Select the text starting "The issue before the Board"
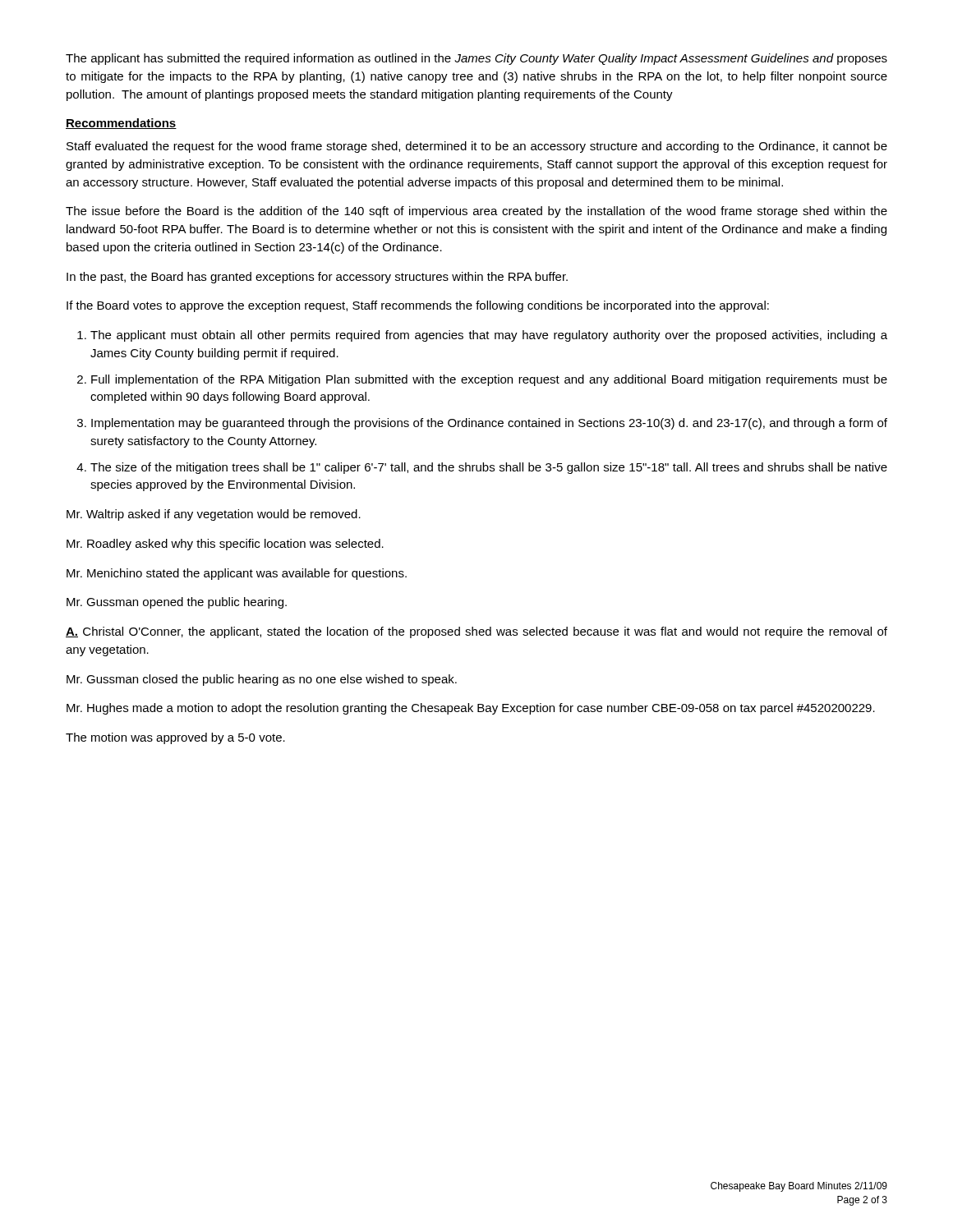This screenshot has width=953, height=1232. tap(476, 229)
